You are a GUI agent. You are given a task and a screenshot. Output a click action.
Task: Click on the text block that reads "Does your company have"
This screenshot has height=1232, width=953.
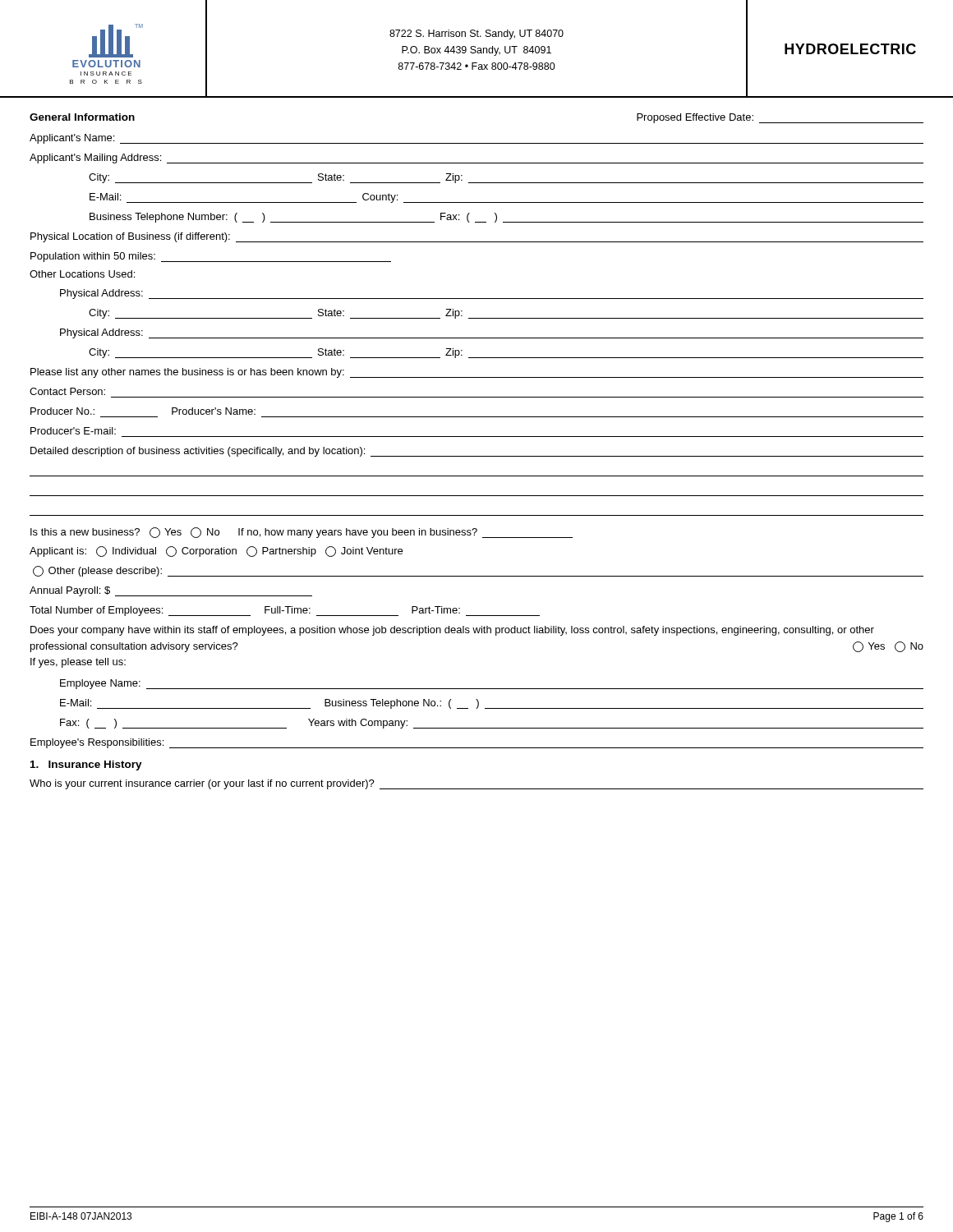[x=452, y=631]
